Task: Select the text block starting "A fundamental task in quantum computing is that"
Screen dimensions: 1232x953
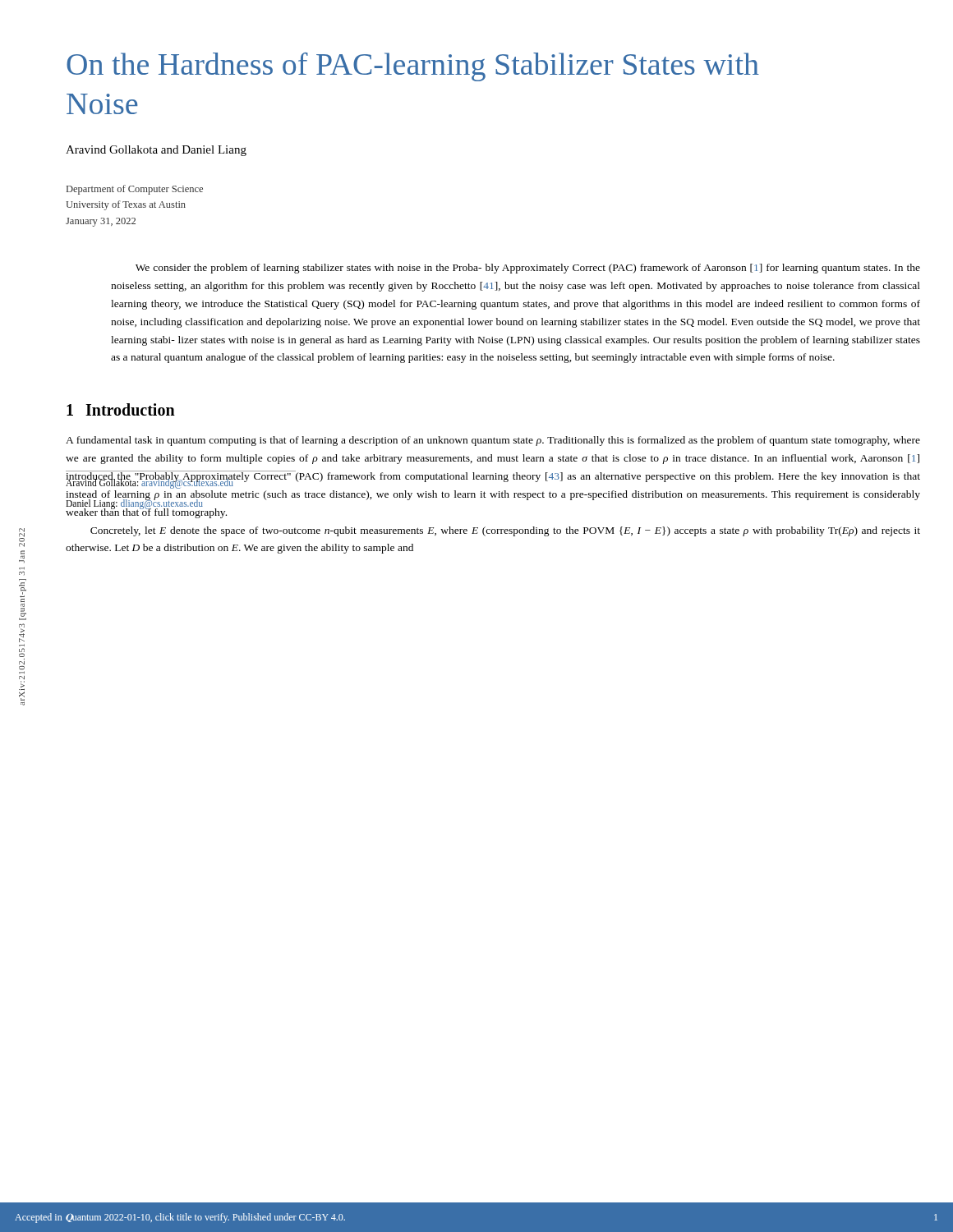Action: click(493, 494)
